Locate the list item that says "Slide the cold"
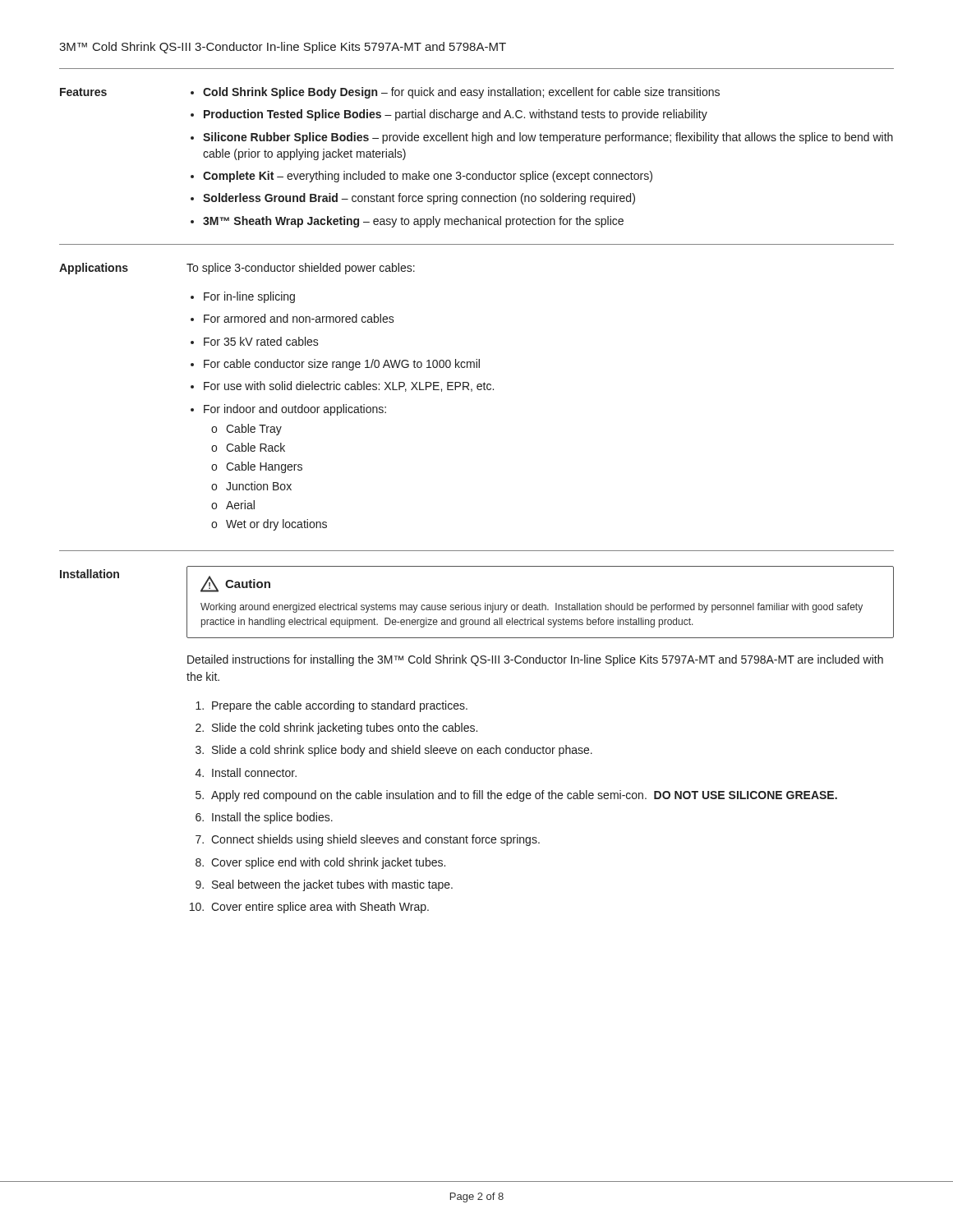953x1232 pixels. point(345,728)
